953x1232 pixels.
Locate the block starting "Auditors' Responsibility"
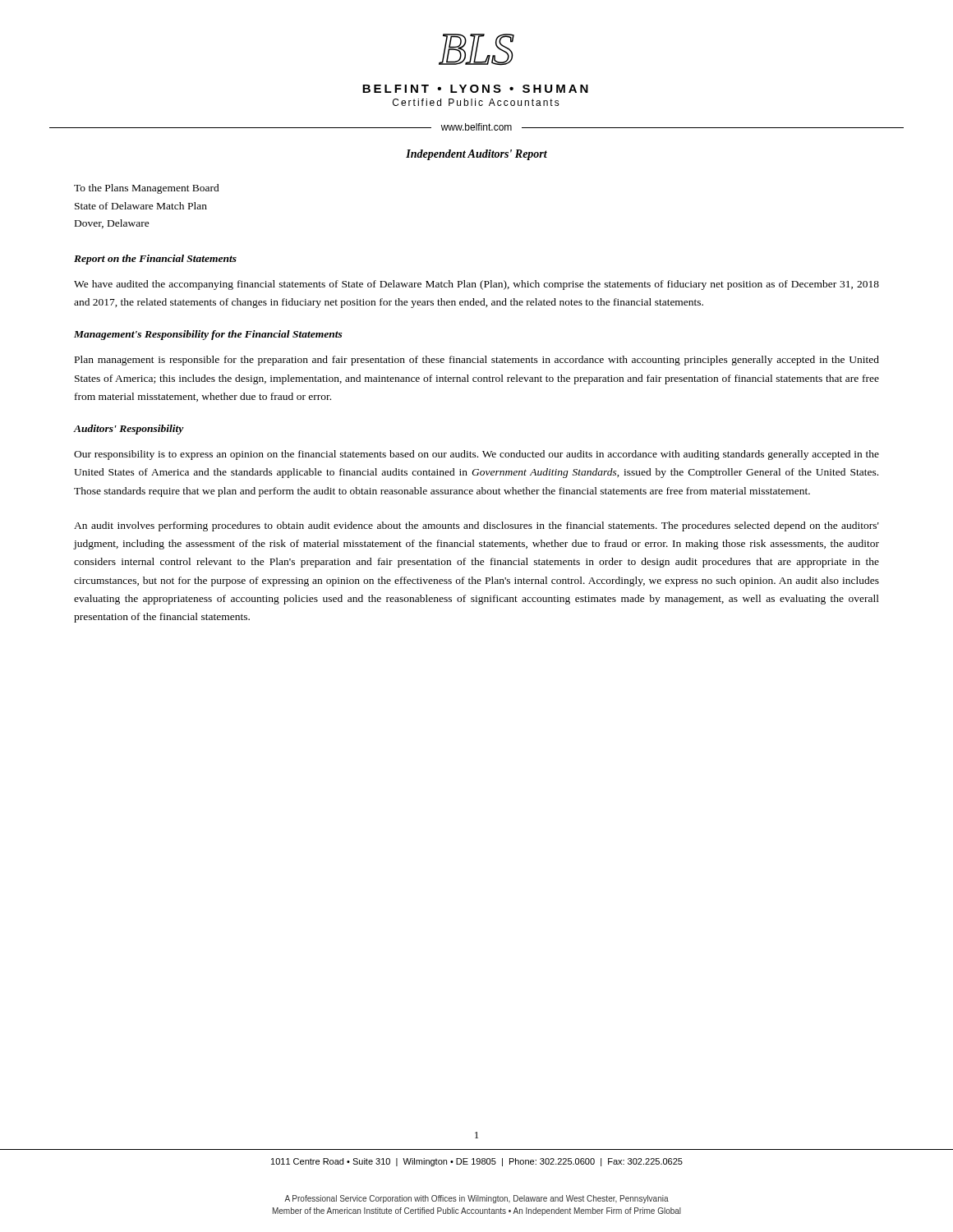[129, 428]
